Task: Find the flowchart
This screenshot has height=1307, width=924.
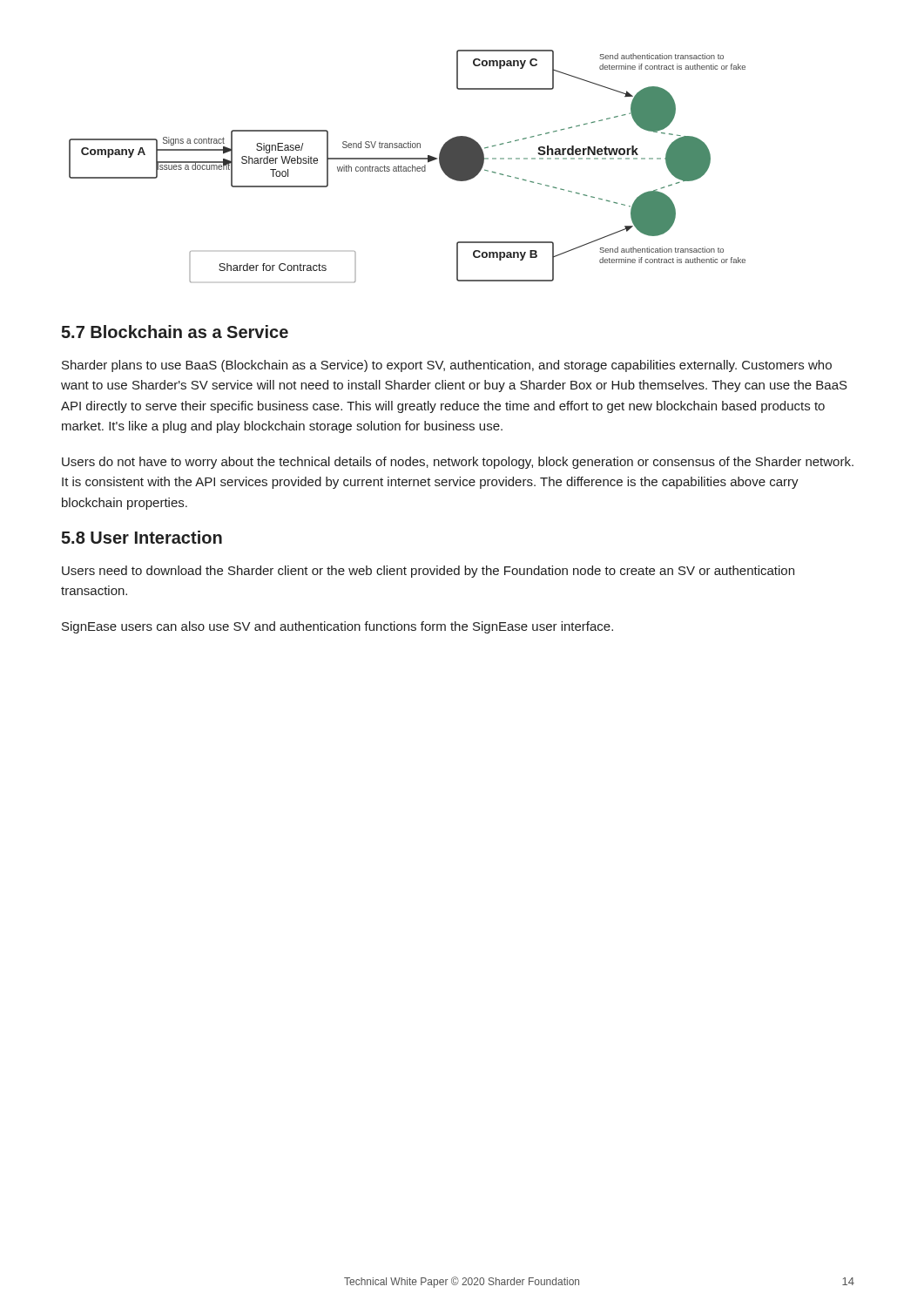Action: click(462, 161)
